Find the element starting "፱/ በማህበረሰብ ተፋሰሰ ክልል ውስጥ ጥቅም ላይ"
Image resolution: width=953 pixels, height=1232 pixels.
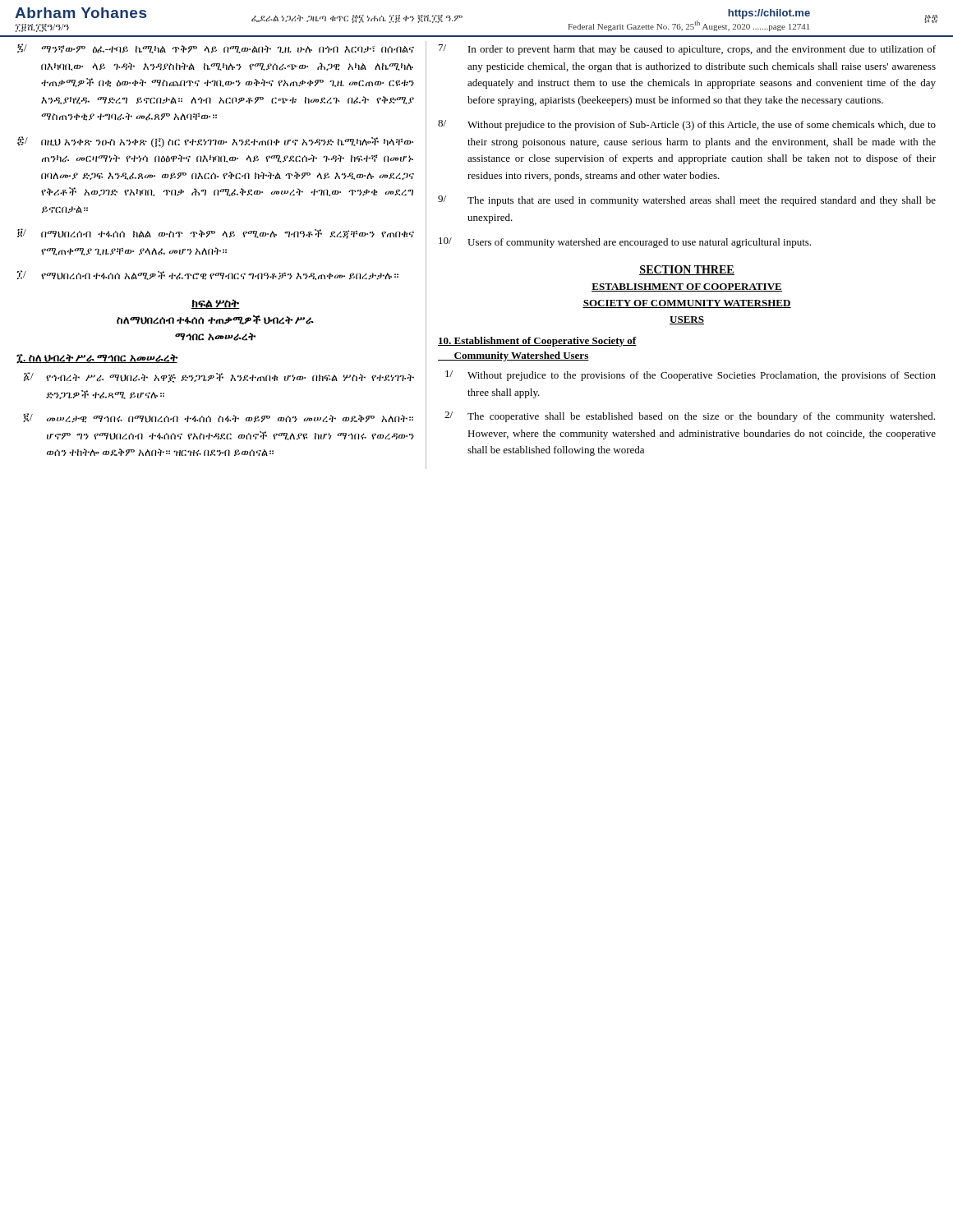coord(215,243)
